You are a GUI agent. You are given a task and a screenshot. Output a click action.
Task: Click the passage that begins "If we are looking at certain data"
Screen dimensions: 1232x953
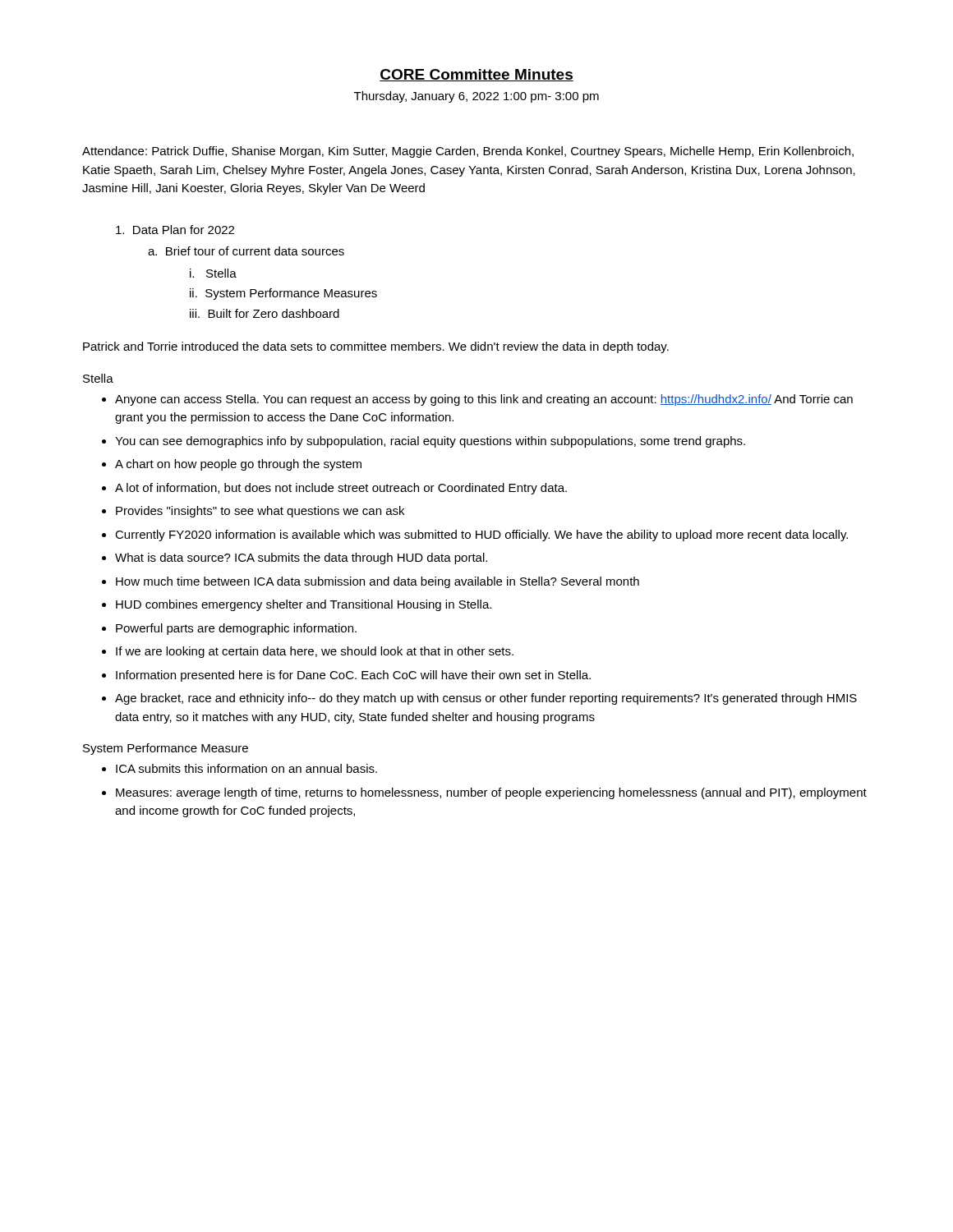315,651
